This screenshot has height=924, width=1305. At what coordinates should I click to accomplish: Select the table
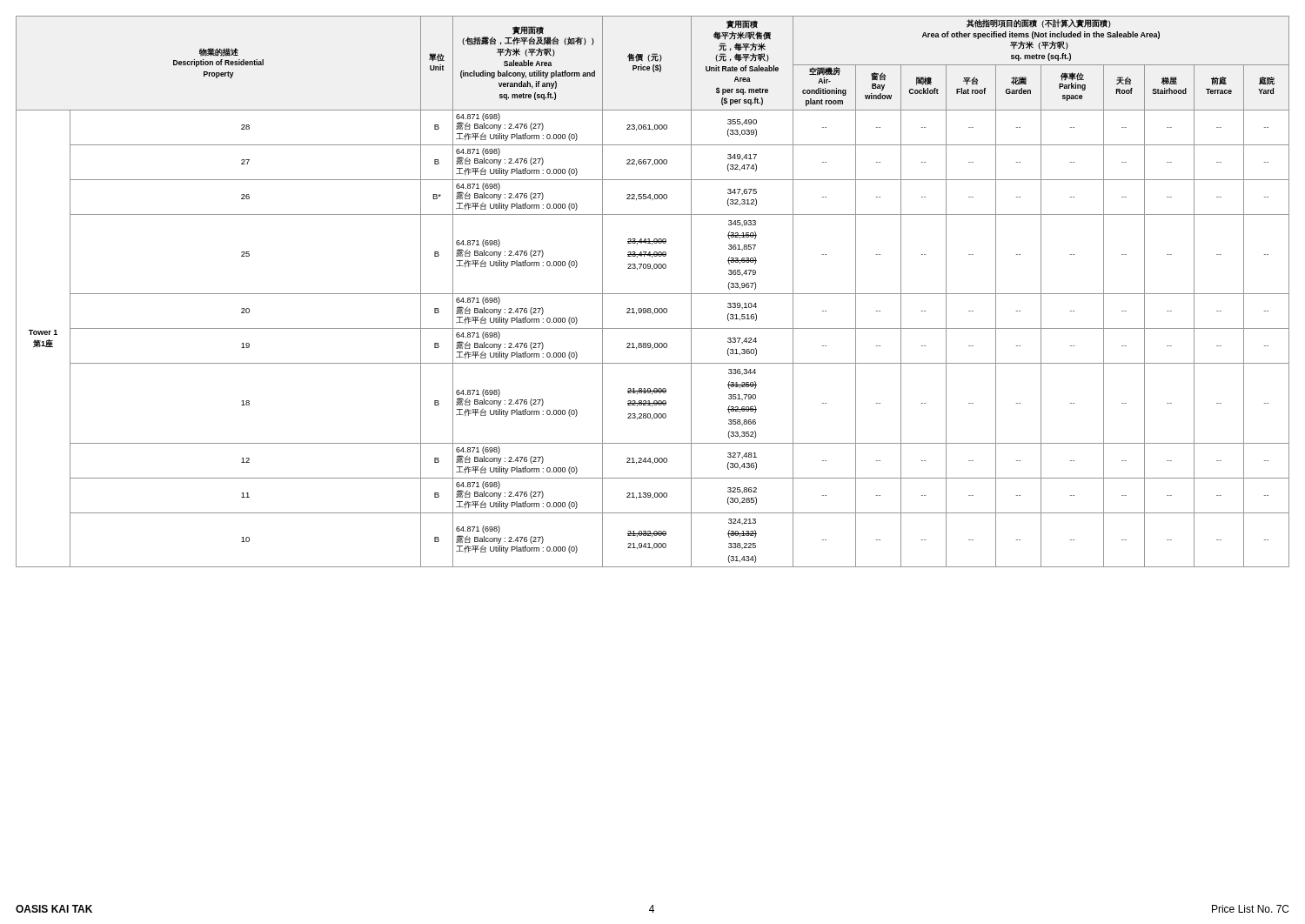pos(652,292)
